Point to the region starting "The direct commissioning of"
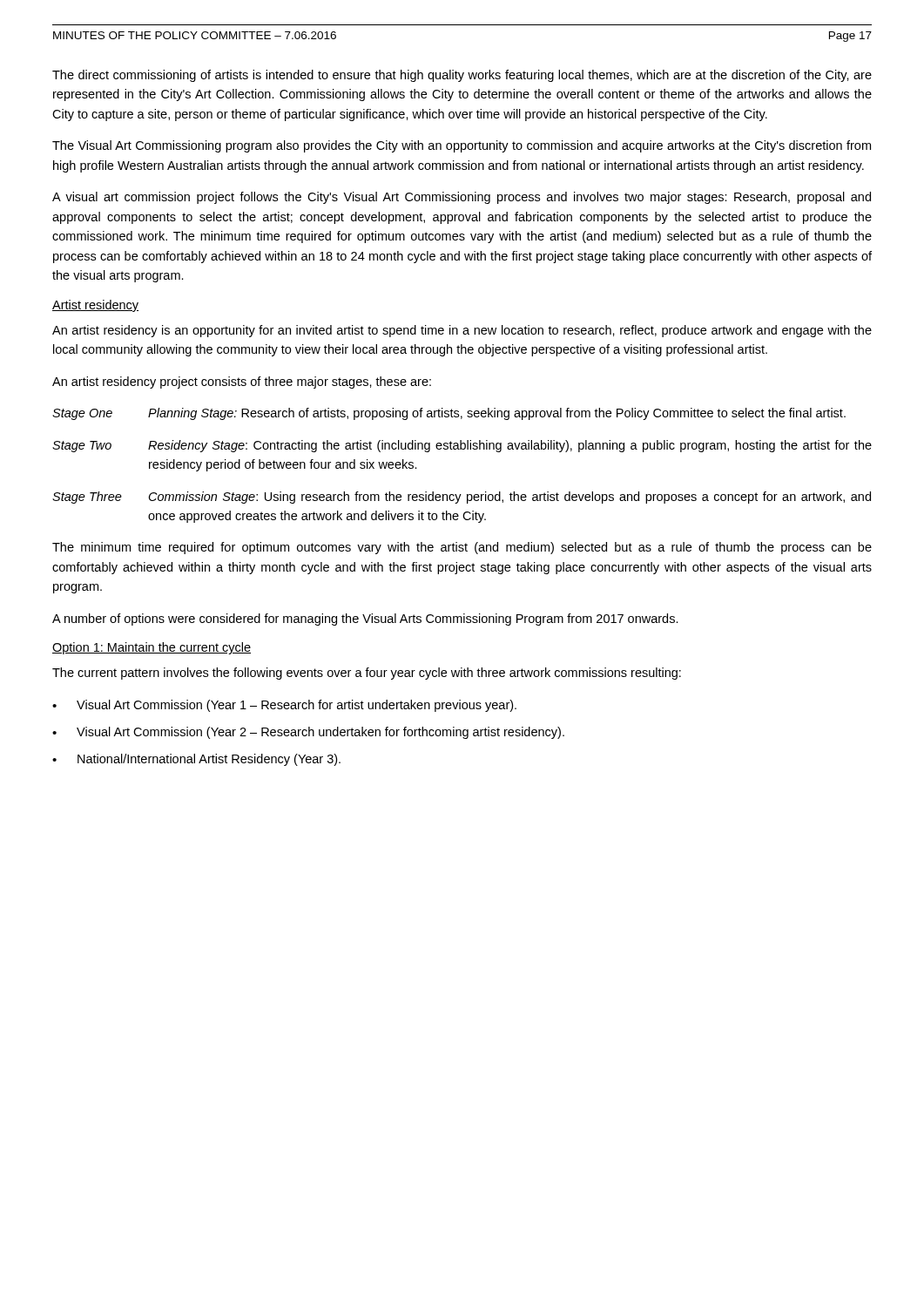The height and width of the screenshot is (1307, 924). 462,94
